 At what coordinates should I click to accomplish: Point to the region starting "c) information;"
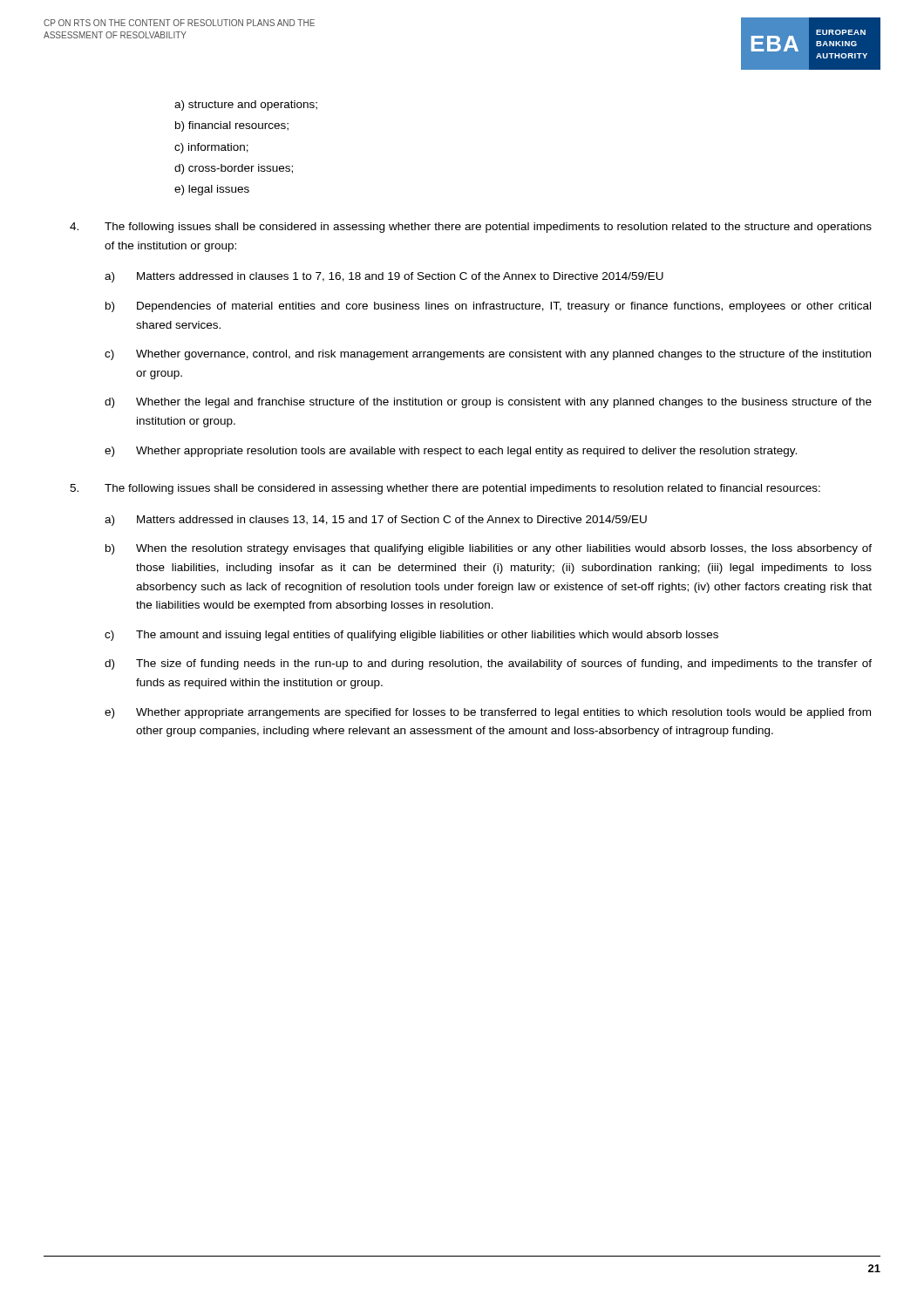tap(212, 146)
